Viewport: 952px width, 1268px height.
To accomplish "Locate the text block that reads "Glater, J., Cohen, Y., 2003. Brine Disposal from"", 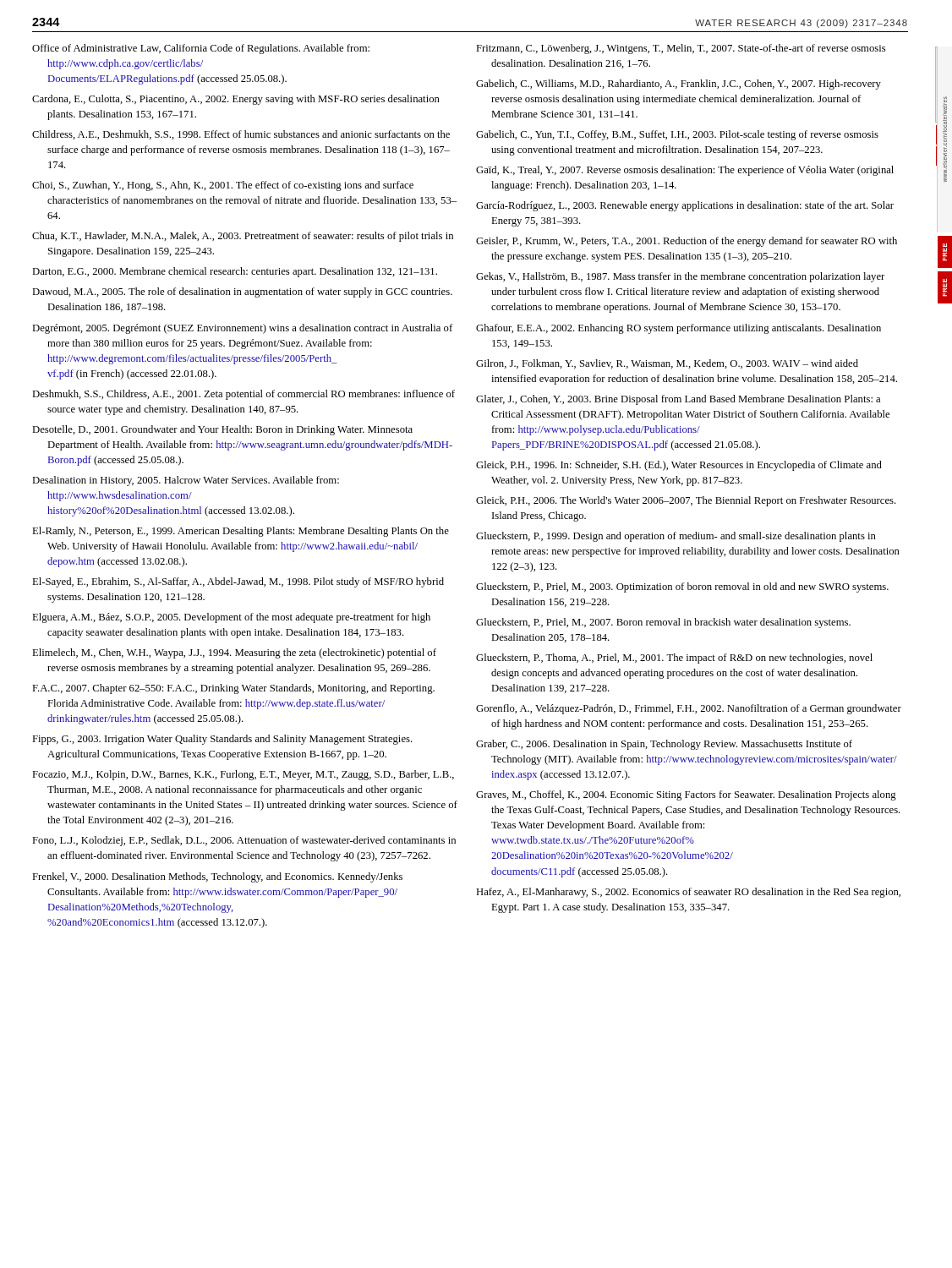I will tap(683, 422).
